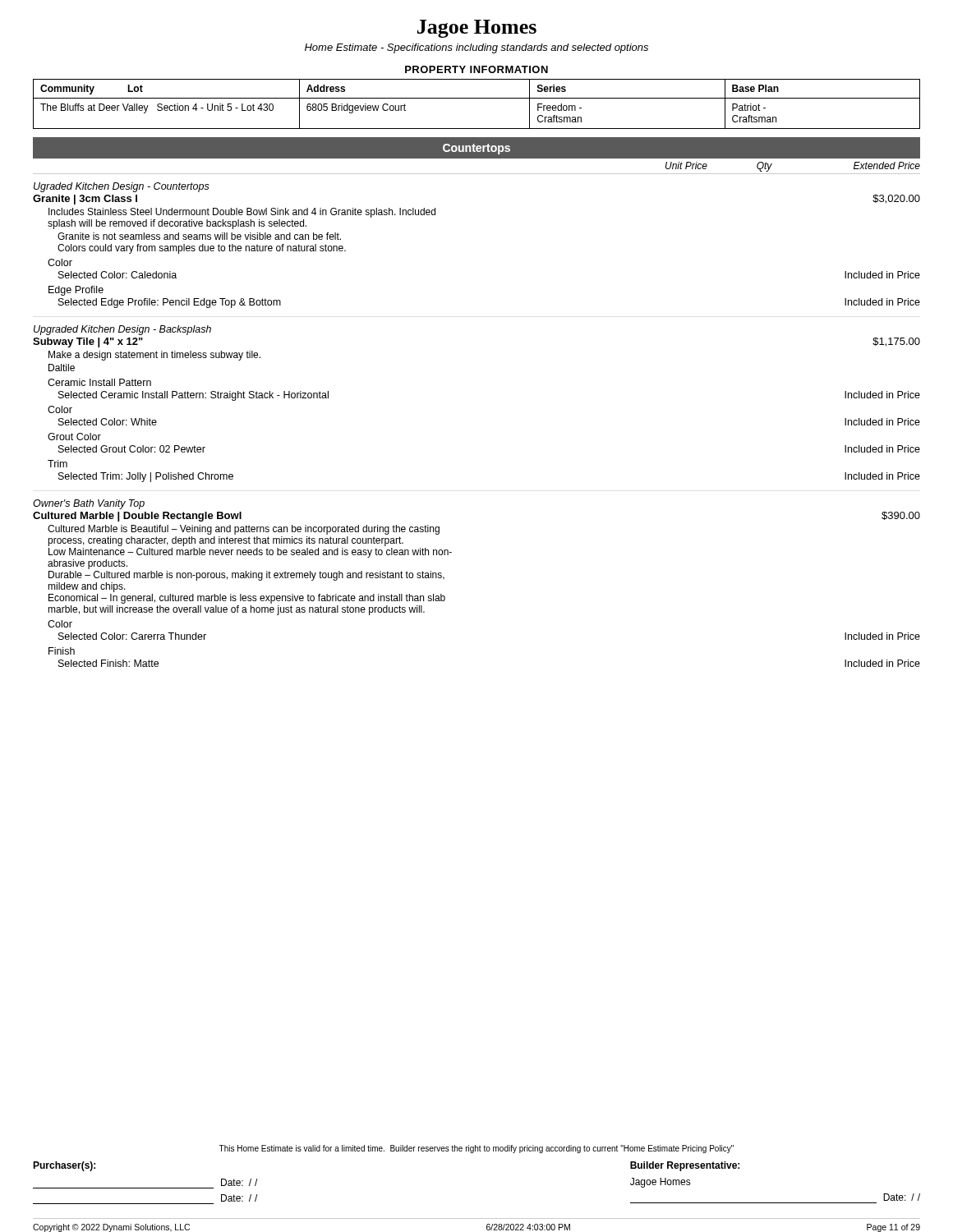
Task: Click the passage that begins "Cultured Marble is Beautiful – Veining and patterns"
Action: pos(250,569)
